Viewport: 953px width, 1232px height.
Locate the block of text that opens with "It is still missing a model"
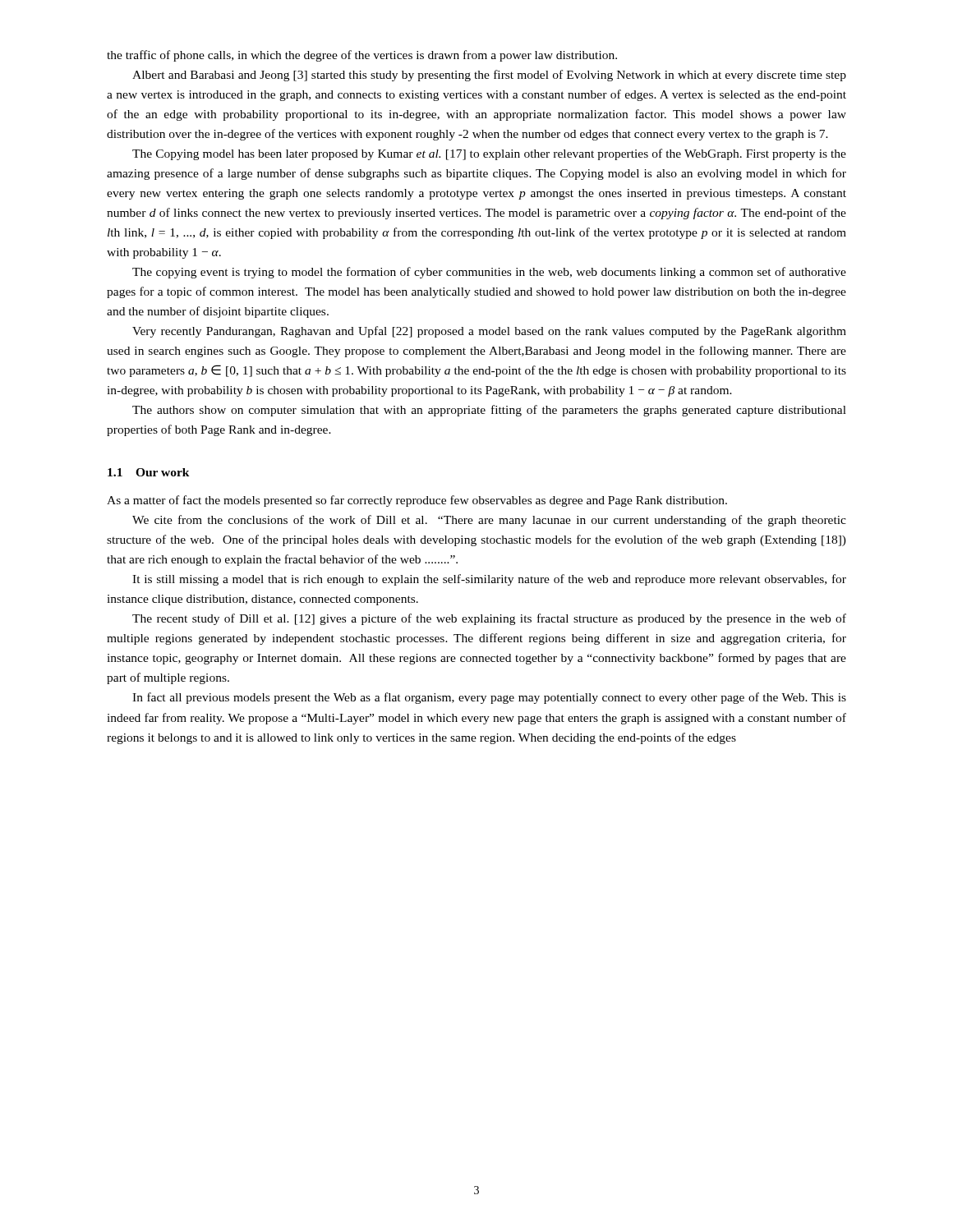pyautogui.click(x=476, y=589)
